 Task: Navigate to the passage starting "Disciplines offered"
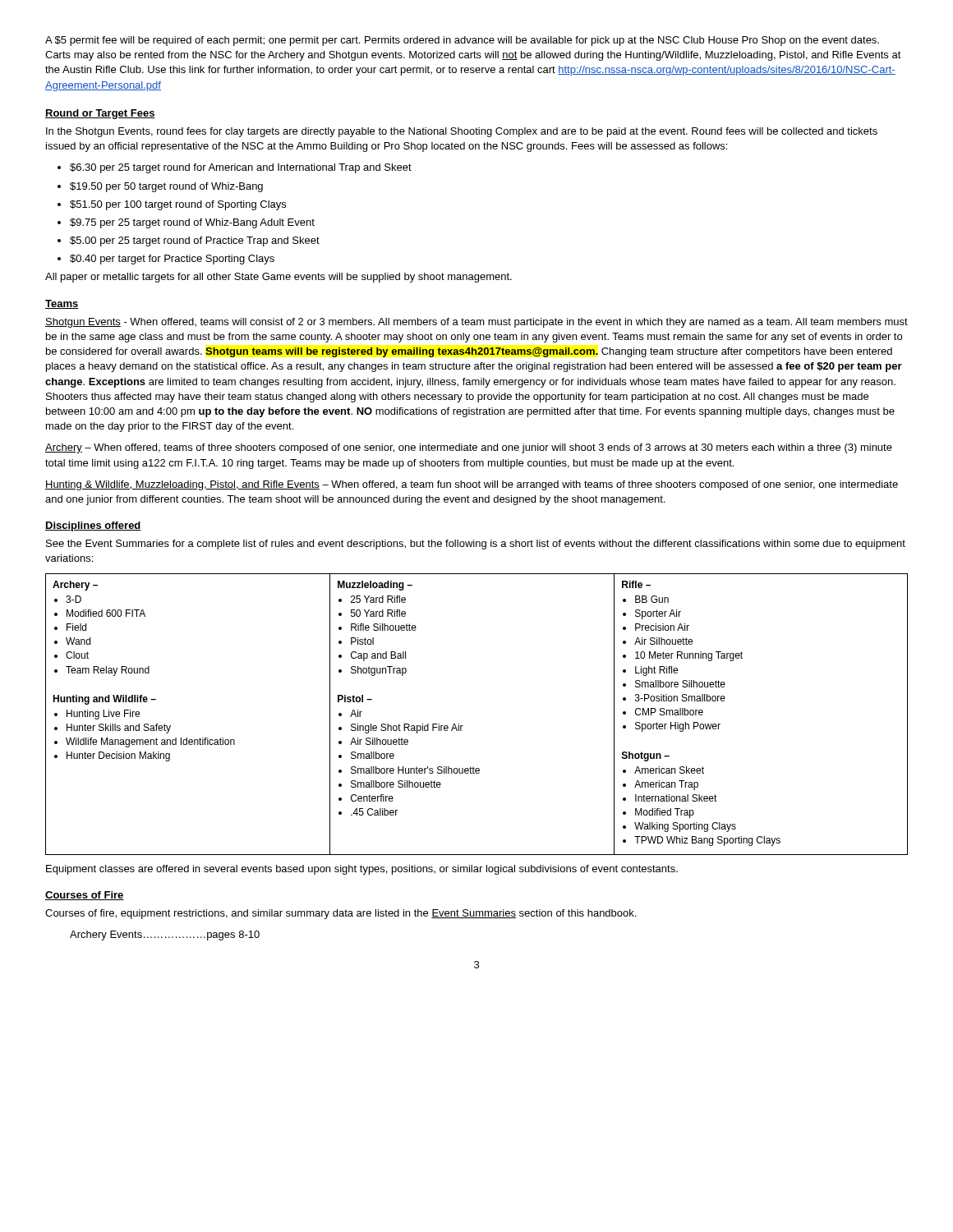point(93,526)
